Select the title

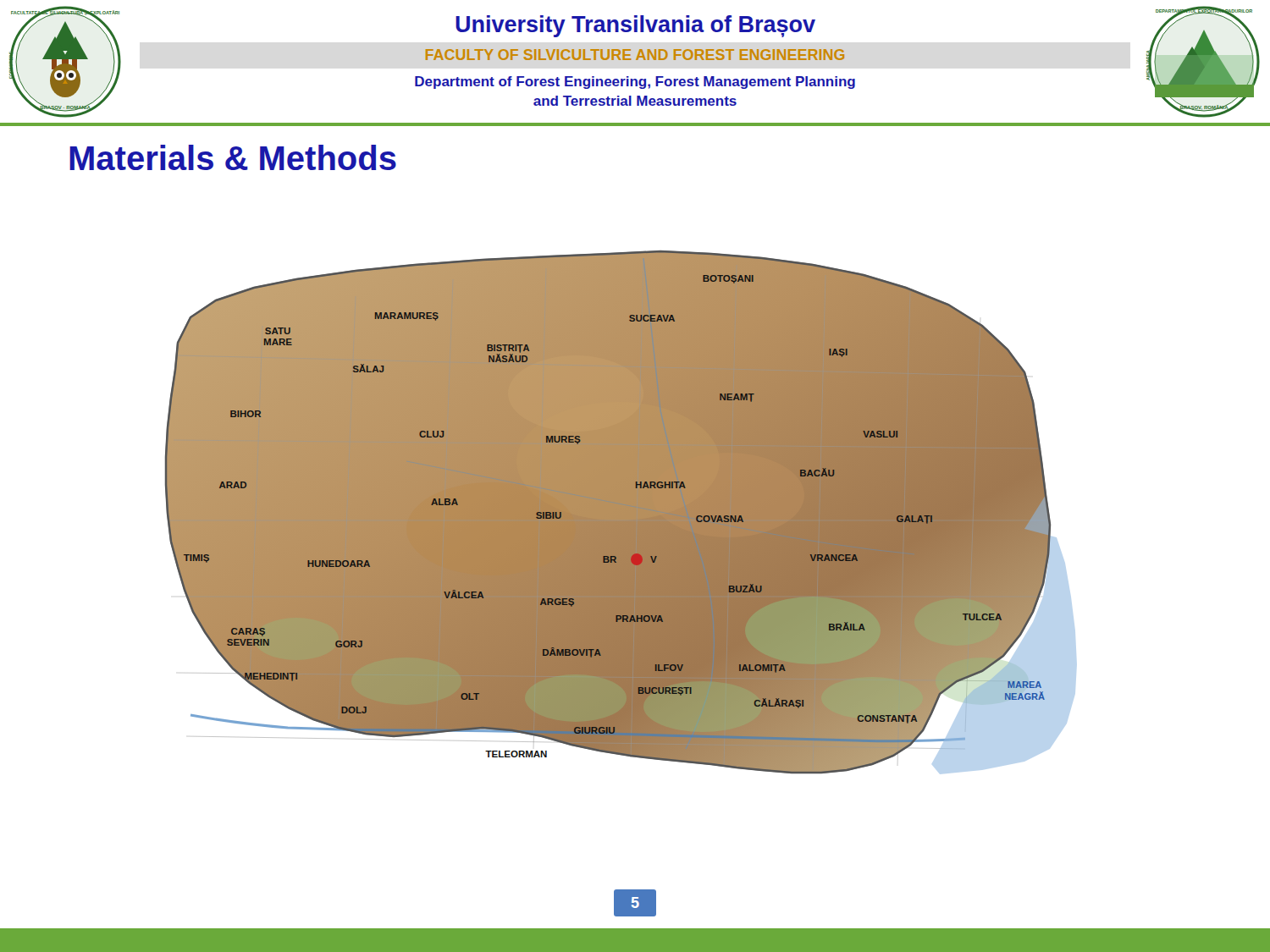232,158
